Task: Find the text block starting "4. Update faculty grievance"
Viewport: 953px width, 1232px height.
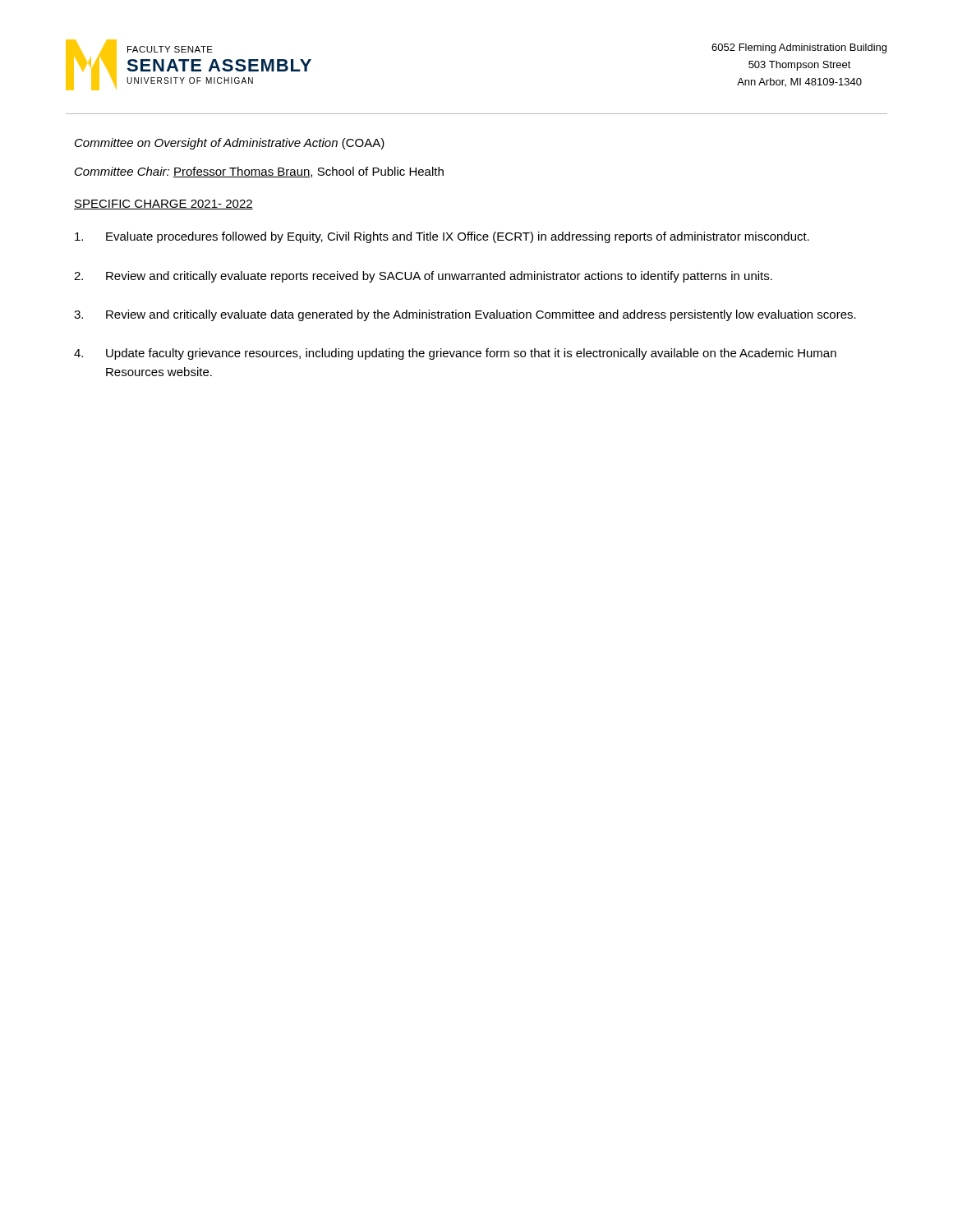Action: click(476, 363)
